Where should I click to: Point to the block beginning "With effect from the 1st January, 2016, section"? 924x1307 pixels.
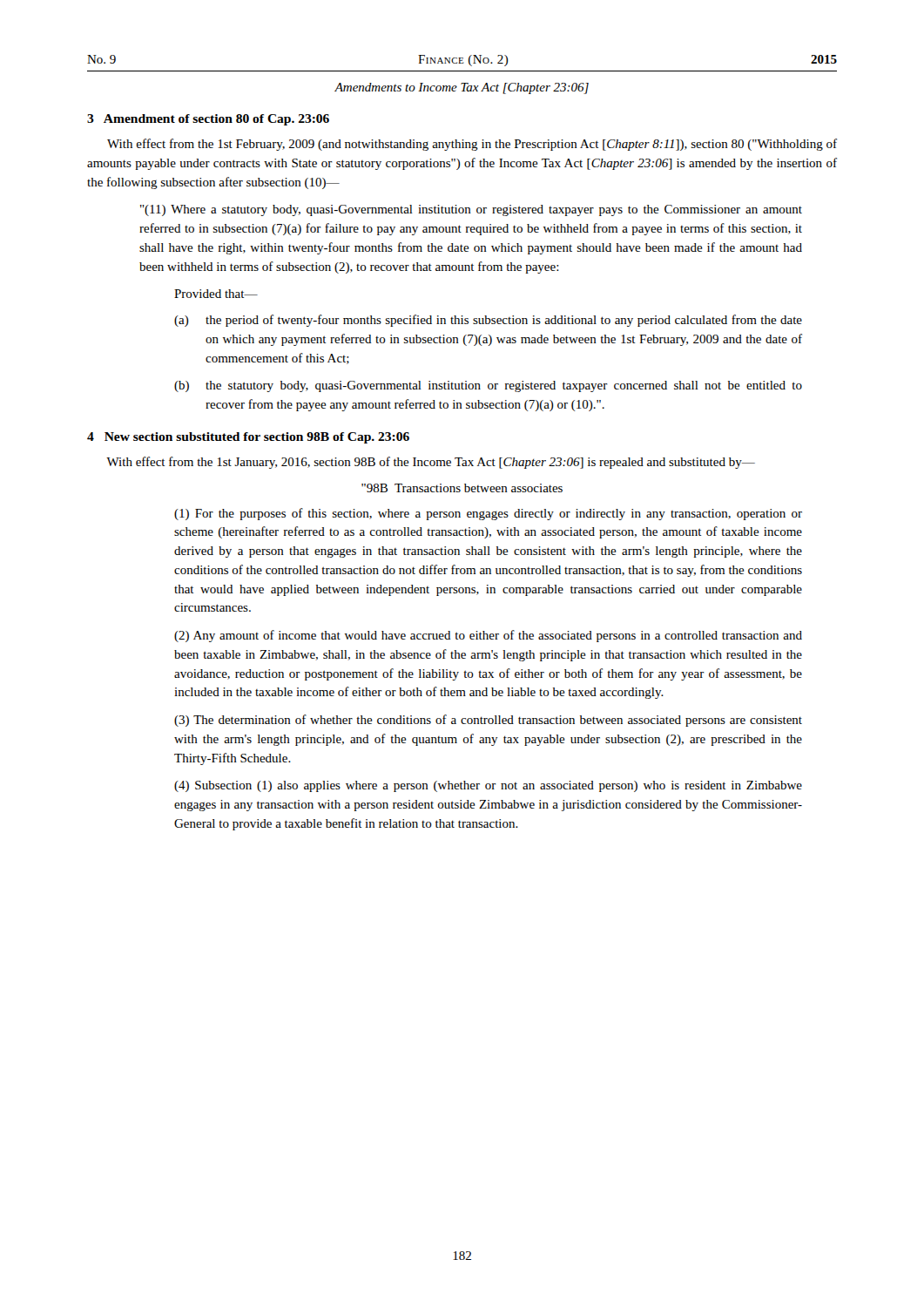421,462
